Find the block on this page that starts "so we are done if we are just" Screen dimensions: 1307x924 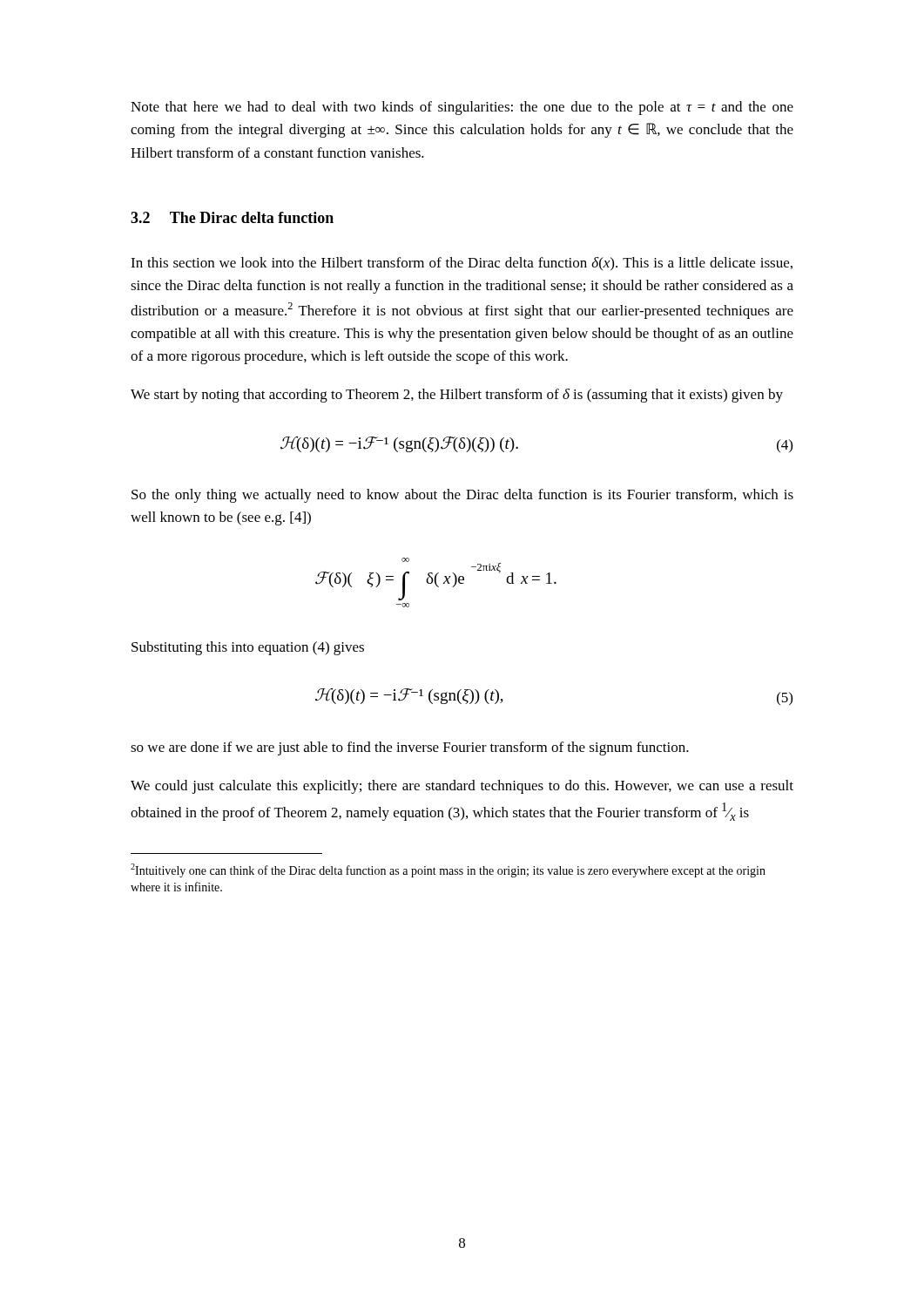(410, 747)
